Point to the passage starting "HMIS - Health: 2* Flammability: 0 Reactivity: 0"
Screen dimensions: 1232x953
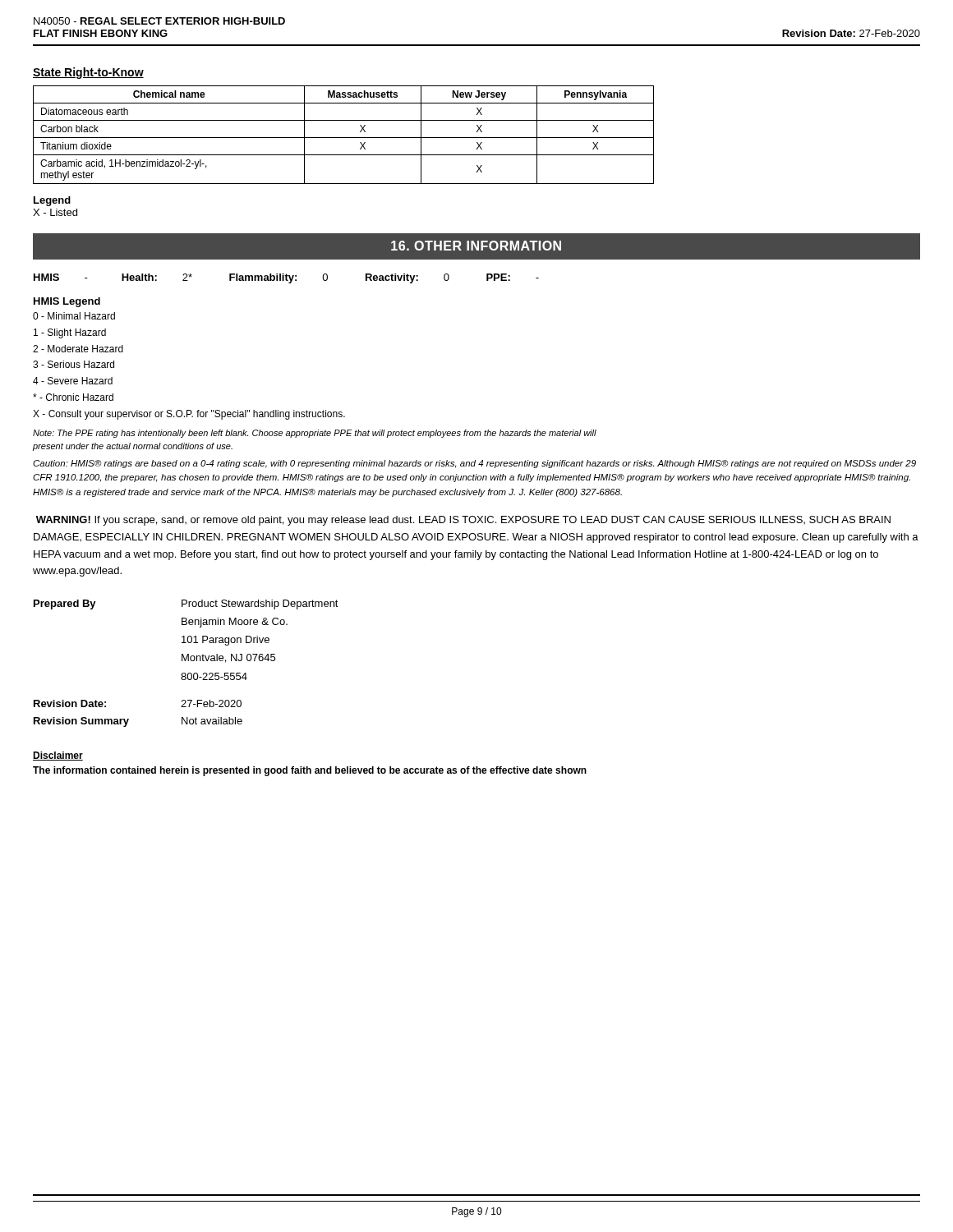tap(286, 277)
